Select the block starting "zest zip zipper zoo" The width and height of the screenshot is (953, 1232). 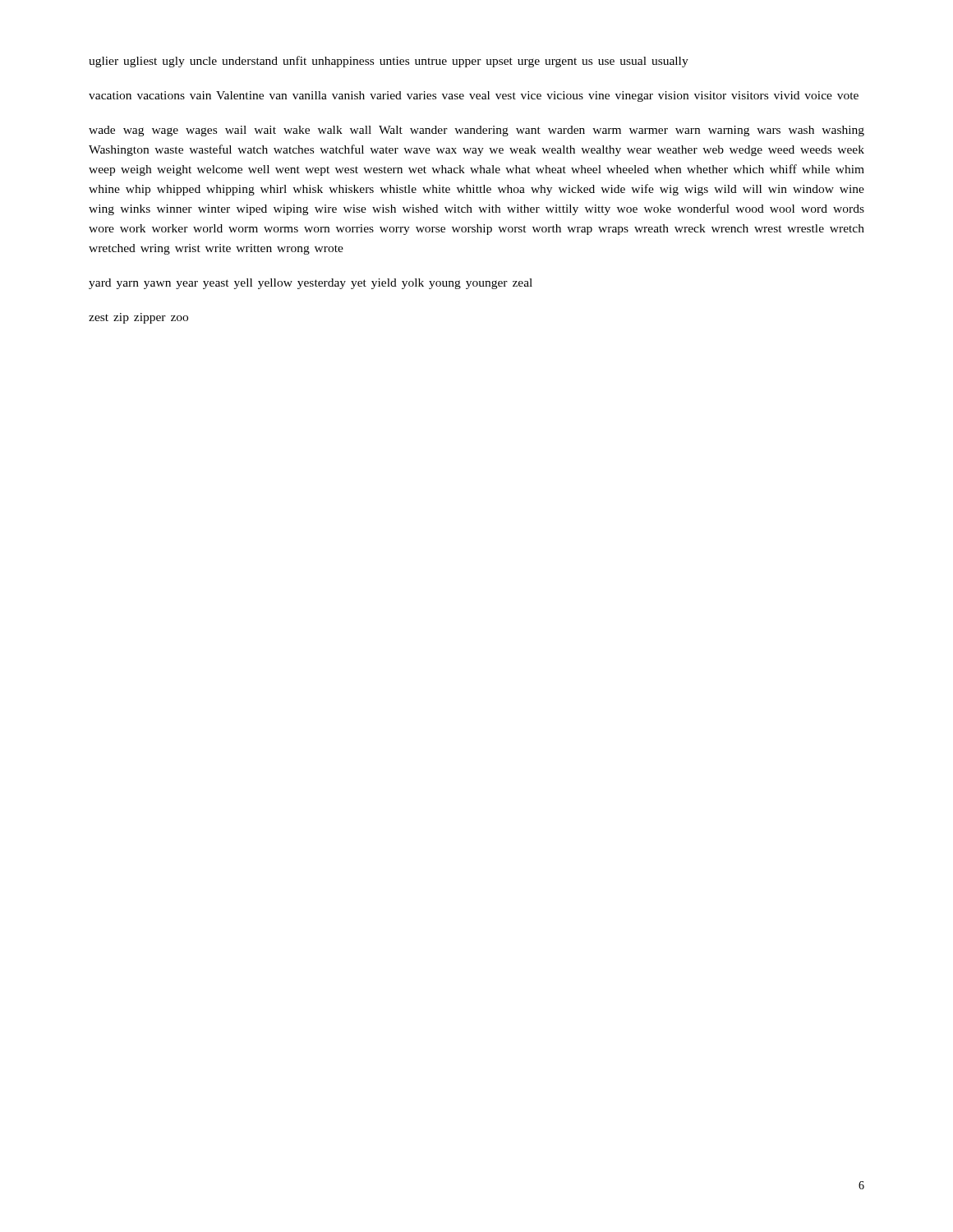[x=139, y=317]
